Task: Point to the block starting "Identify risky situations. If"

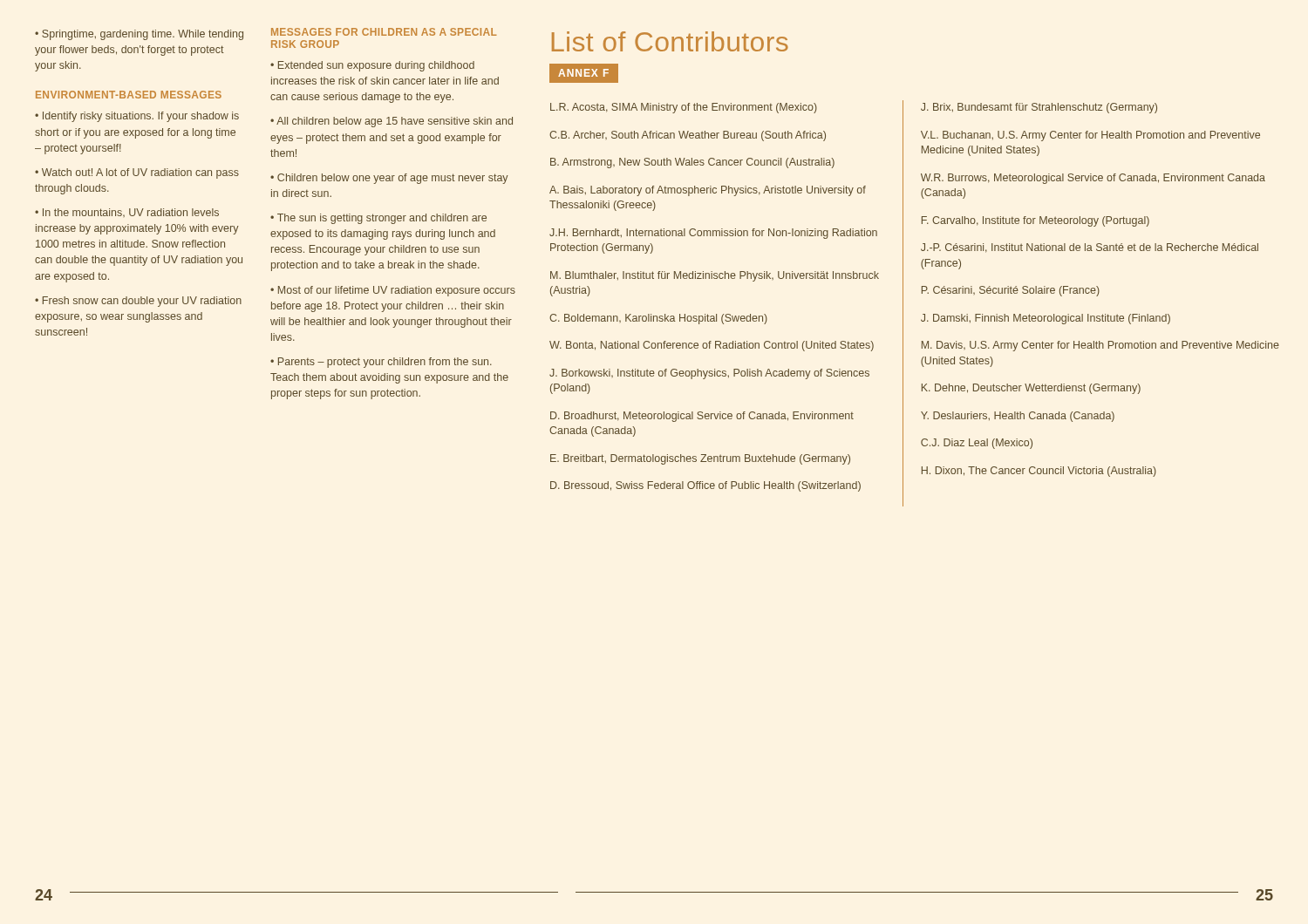Action: 137,132
